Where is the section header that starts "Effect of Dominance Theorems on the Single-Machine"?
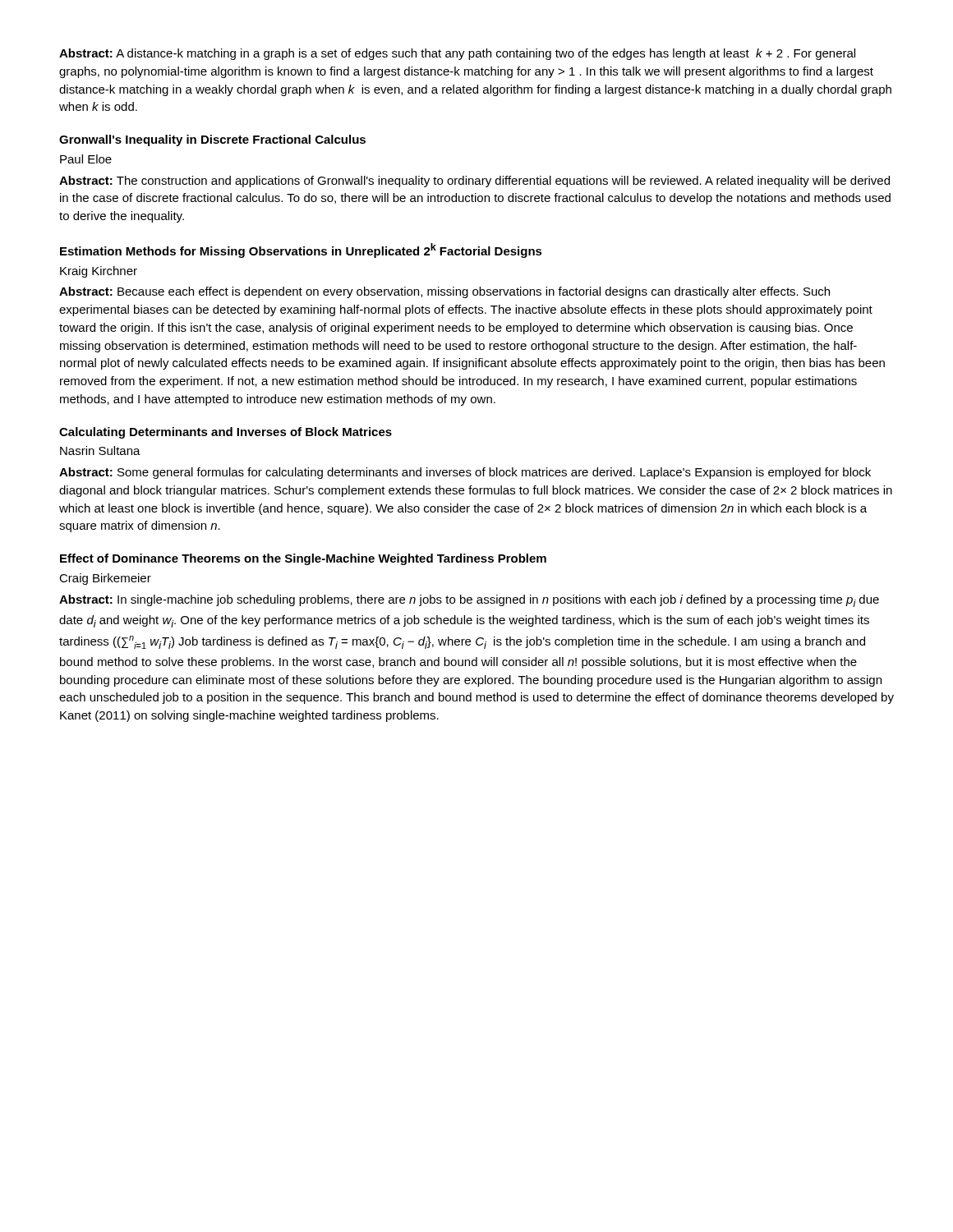This screenshot has height=1232, width=953. pos(303,558)
